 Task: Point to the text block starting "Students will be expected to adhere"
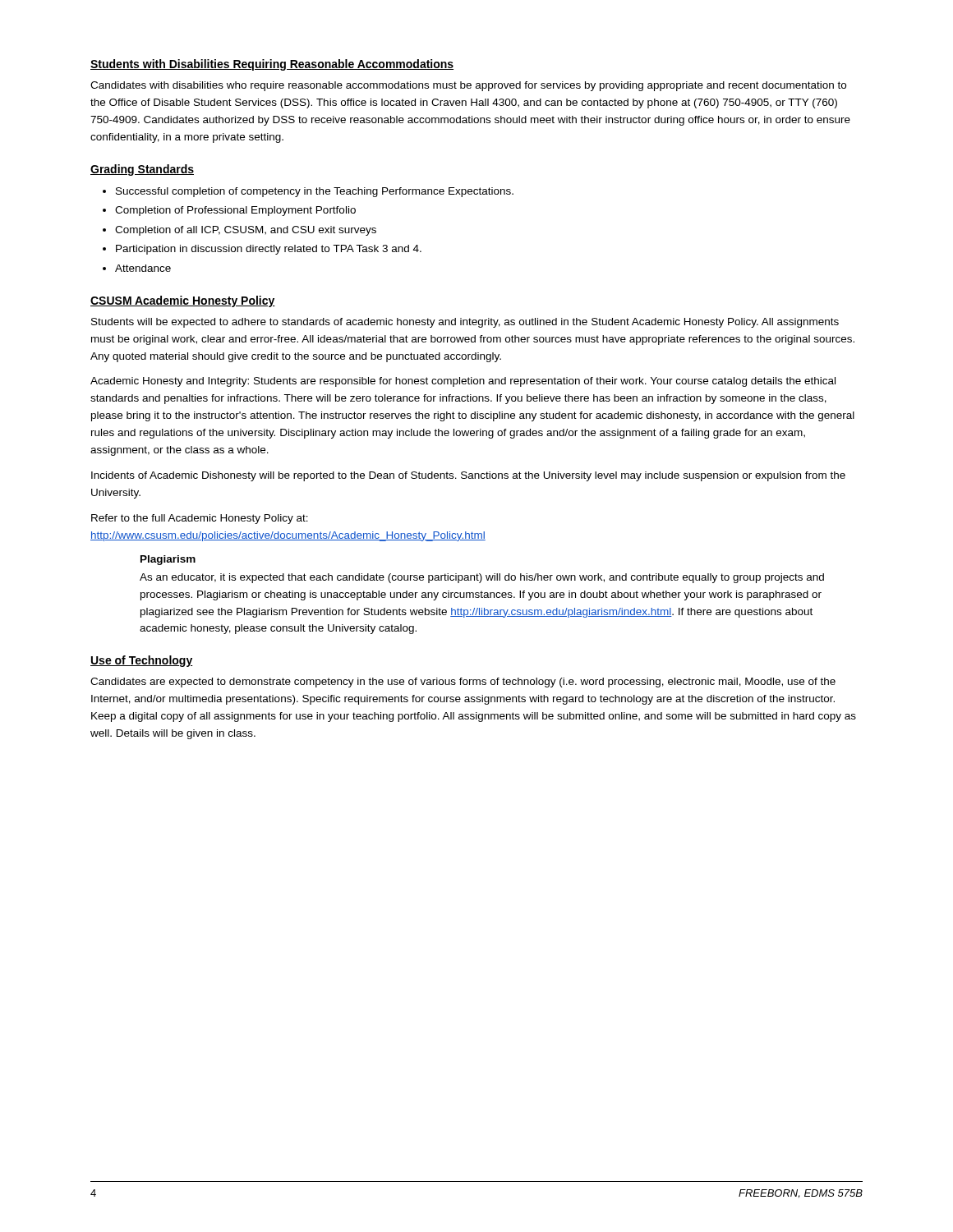[473, 338]
